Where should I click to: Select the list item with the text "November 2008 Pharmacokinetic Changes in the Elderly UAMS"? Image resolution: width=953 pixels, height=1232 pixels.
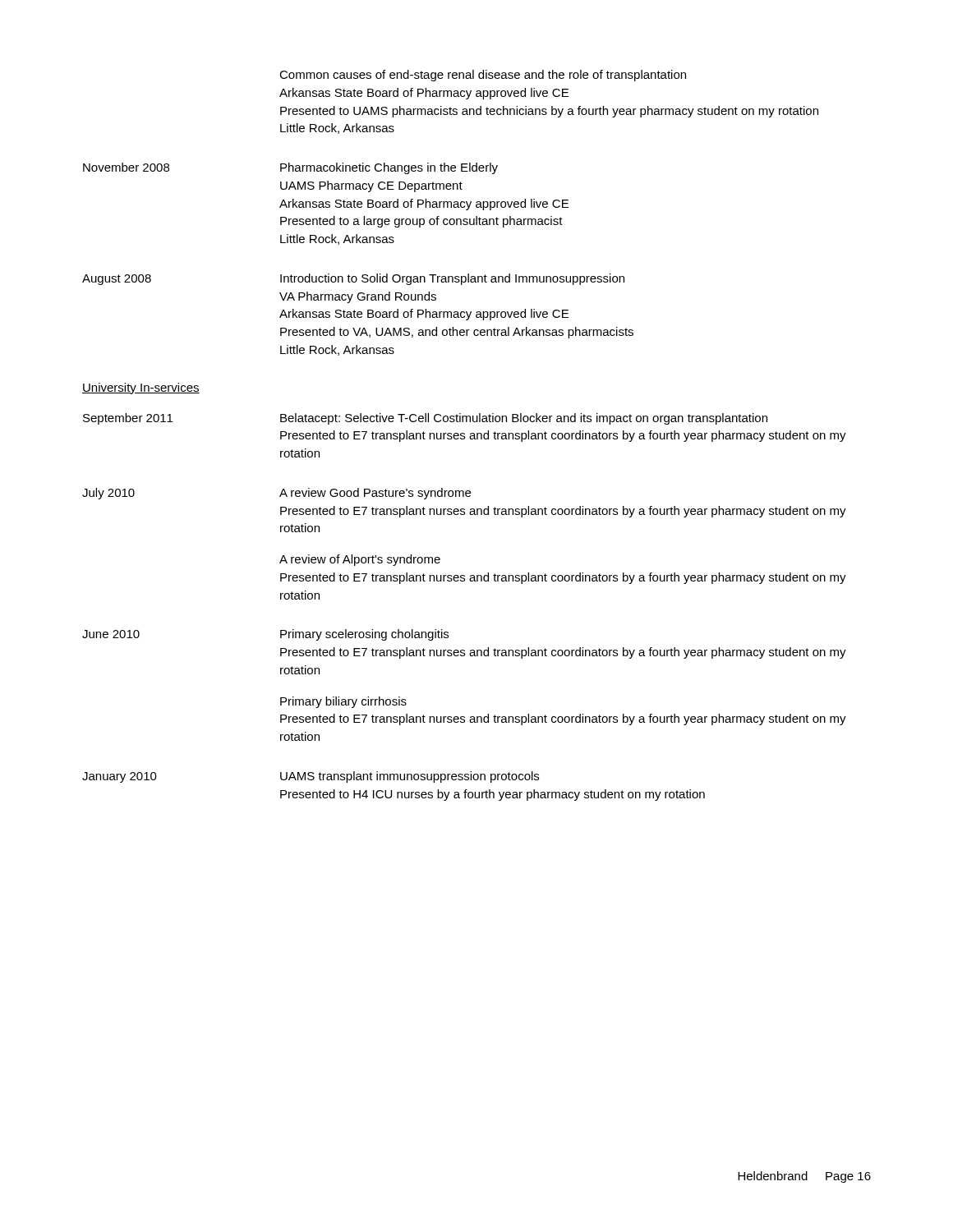pyautogui.click(x=476, y=203)
